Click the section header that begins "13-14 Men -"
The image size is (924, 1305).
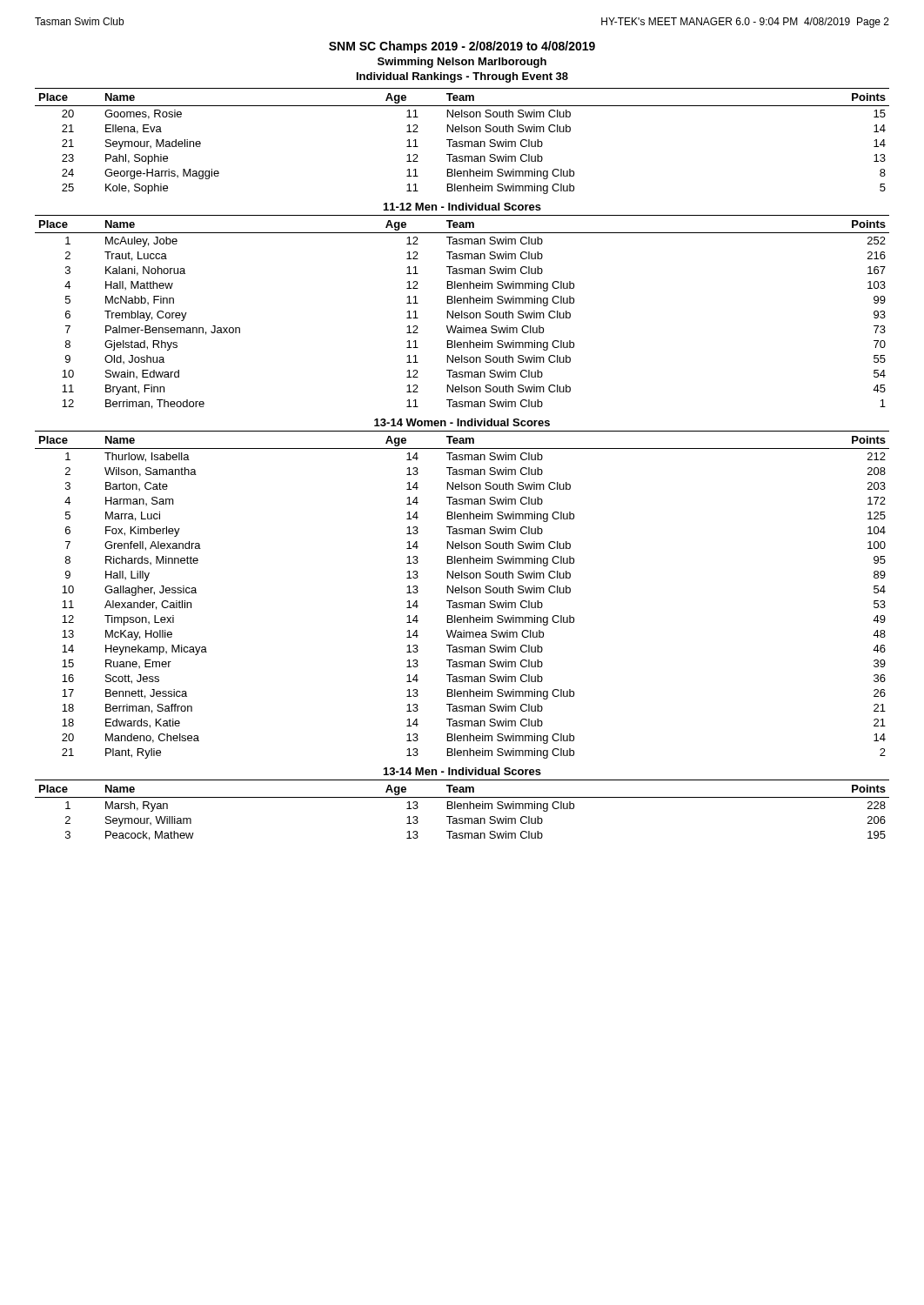point(462,771)
